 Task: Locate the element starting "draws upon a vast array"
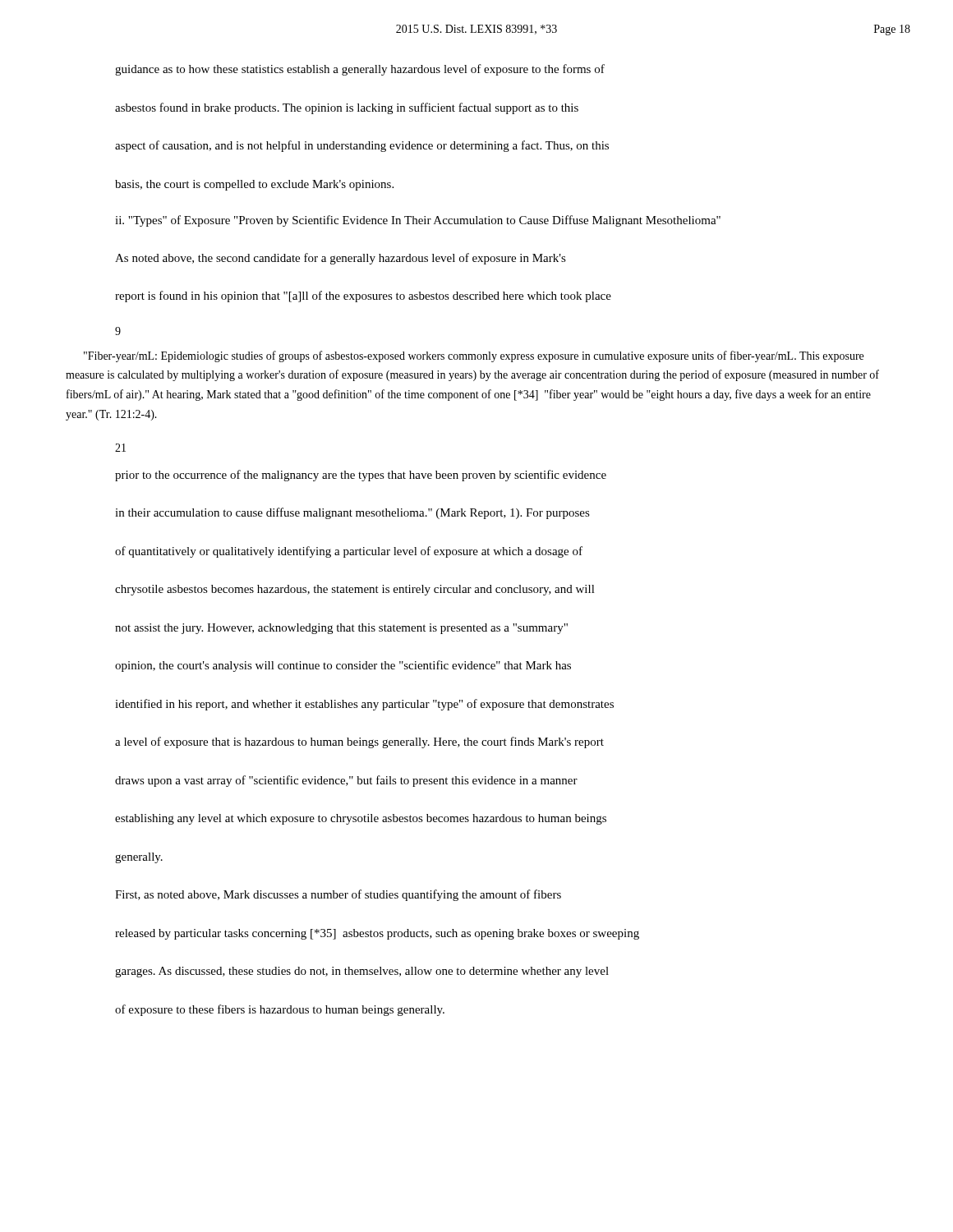click(x=346, y=780)
